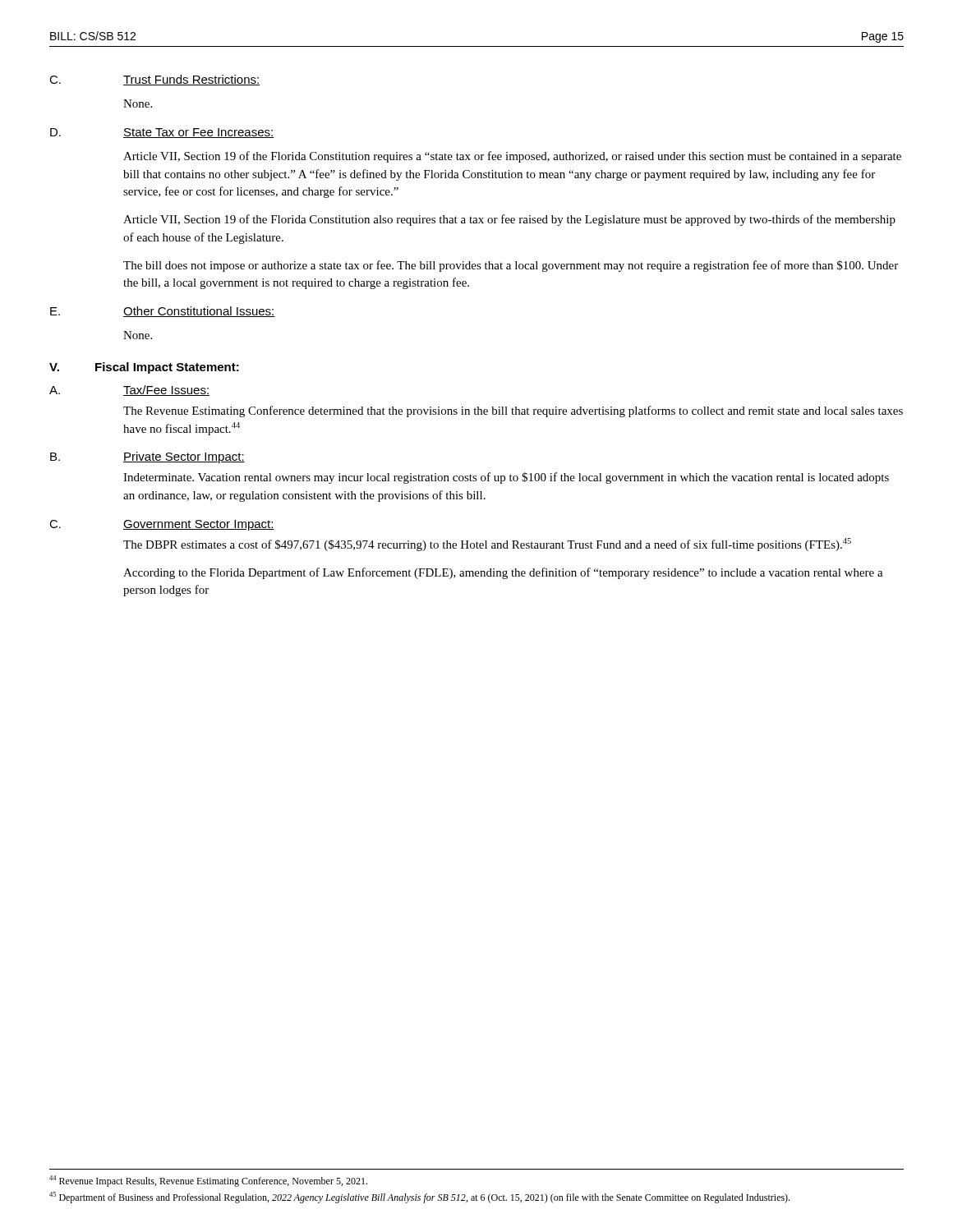Click on the list item containing "E. Other Constitutional Issues:"

click(x=163, y=312)
